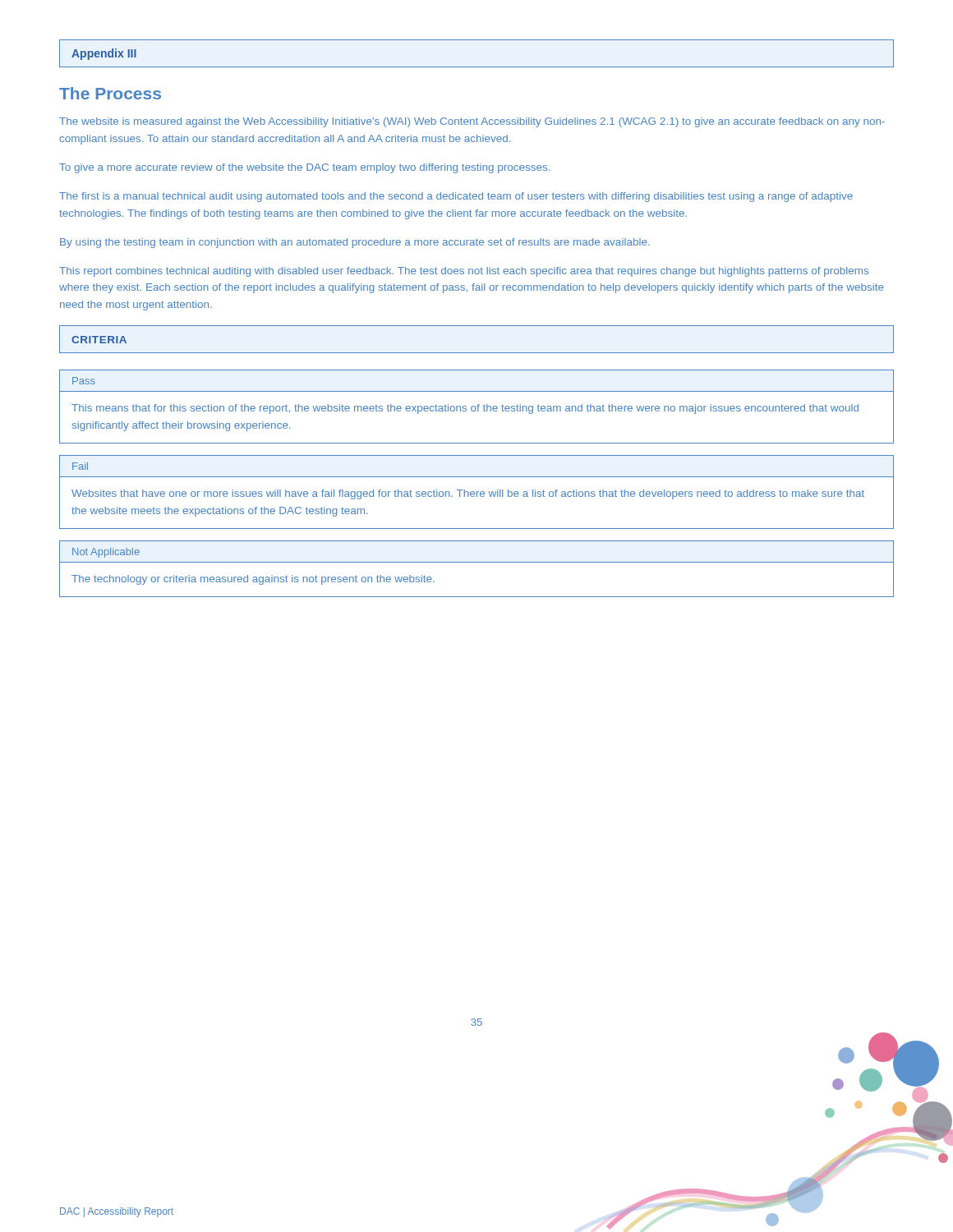Image resolution: width=953 pixels, height=1232 pixels.
Task: Find the element starting "Appendix III"
Action: [104, 53]
